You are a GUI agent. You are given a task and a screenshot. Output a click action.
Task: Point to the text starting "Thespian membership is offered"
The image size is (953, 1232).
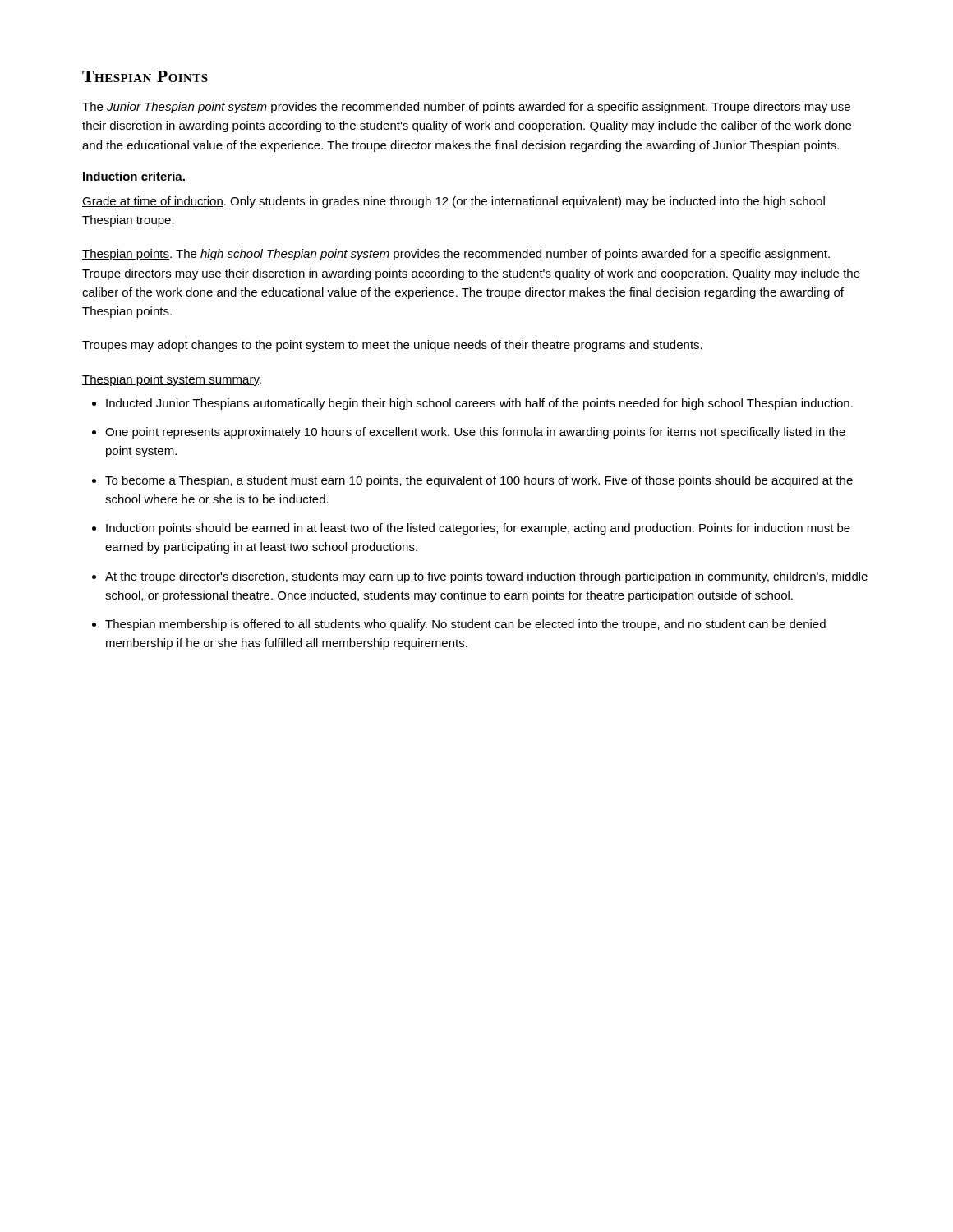(466, 633)
